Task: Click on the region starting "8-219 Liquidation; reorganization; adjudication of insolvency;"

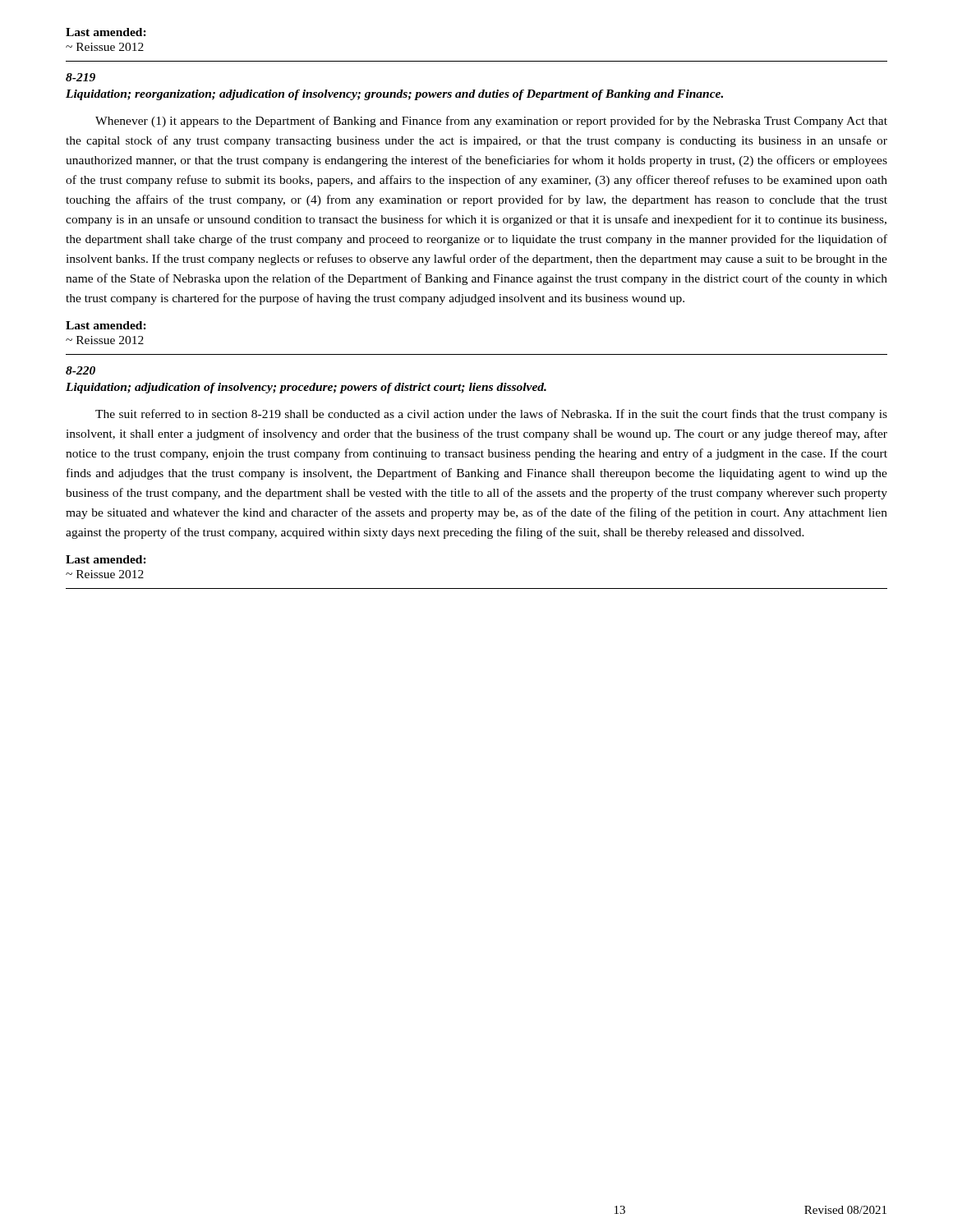Action: click(476, 85)
